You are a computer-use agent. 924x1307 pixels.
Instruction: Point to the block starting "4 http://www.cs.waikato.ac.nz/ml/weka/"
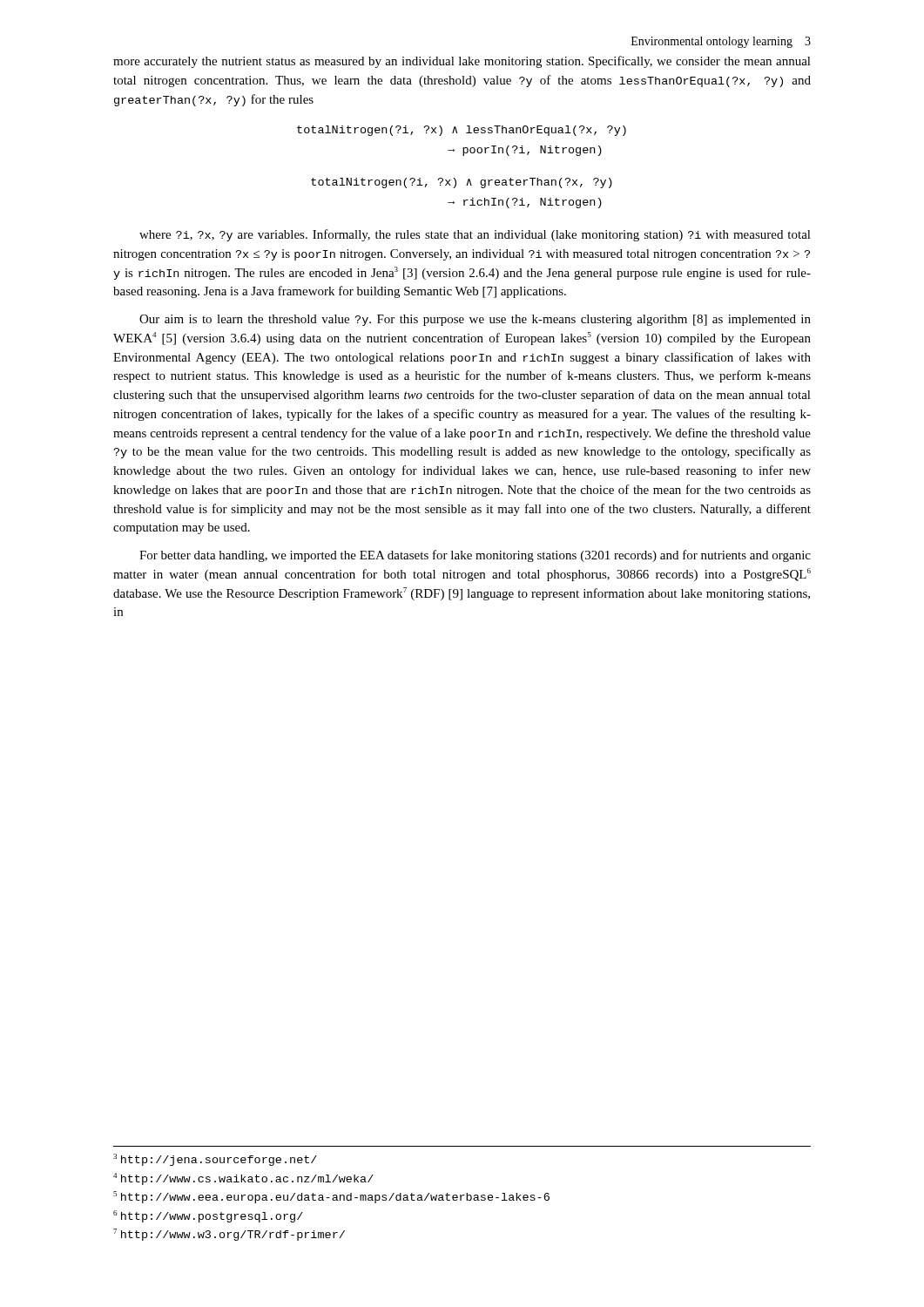tap(243, 1179)
